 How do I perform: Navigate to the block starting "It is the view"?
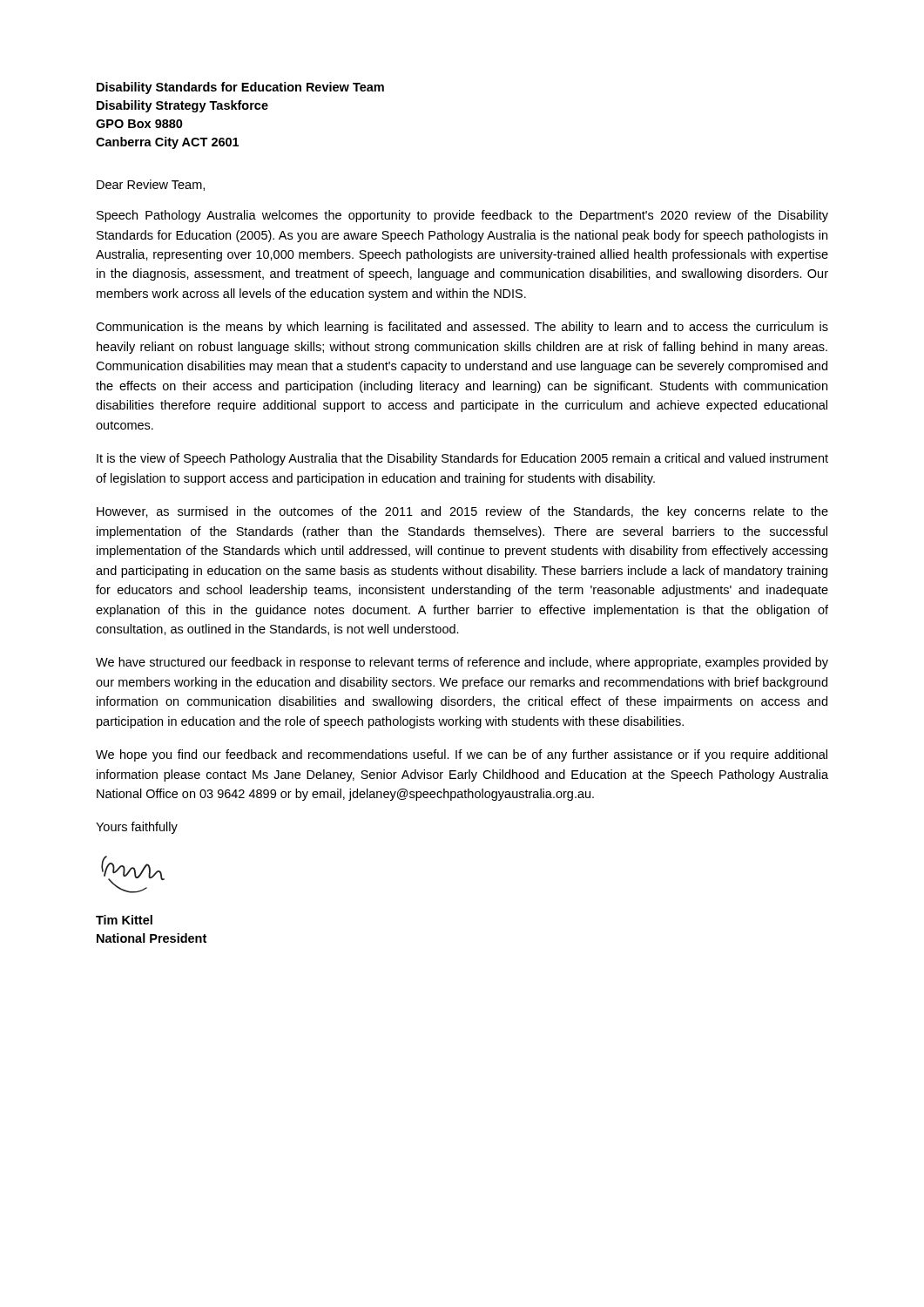pyautogui.click(x=462, y=468)
